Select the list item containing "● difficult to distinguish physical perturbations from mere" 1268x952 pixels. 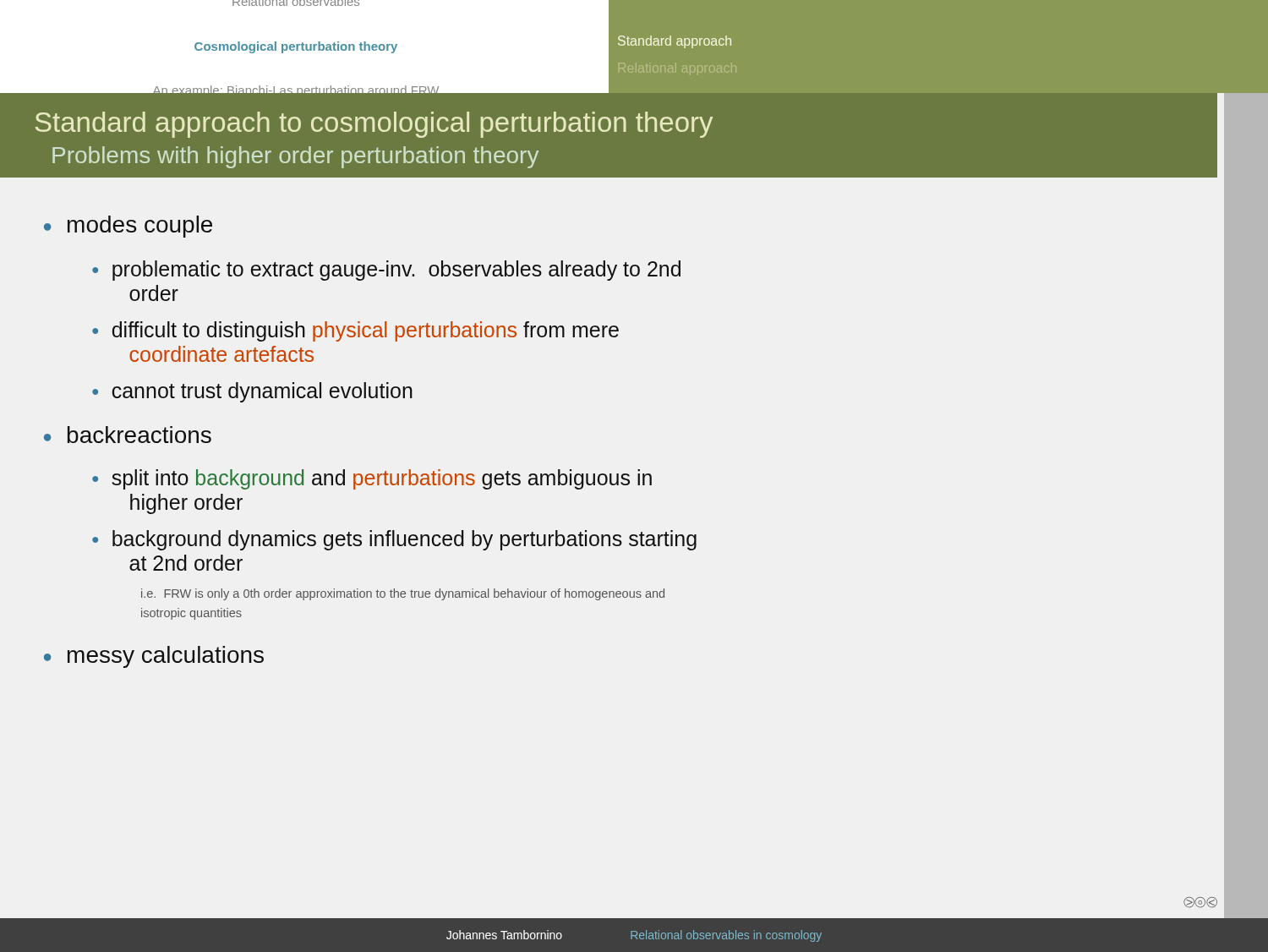[x=355, y=342]
